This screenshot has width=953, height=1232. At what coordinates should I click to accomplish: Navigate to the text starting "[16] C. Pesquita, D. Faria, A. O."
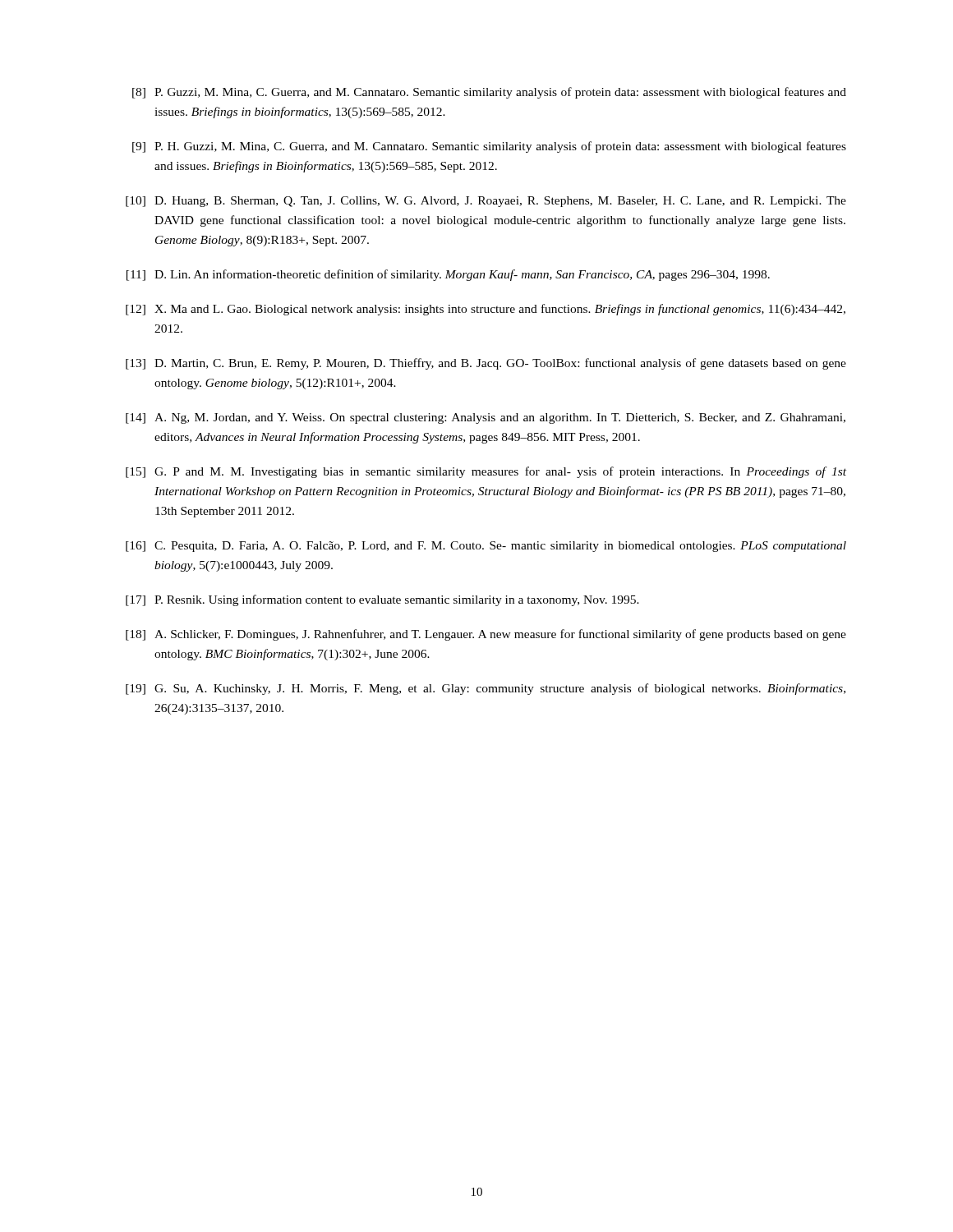click(476, 555)
